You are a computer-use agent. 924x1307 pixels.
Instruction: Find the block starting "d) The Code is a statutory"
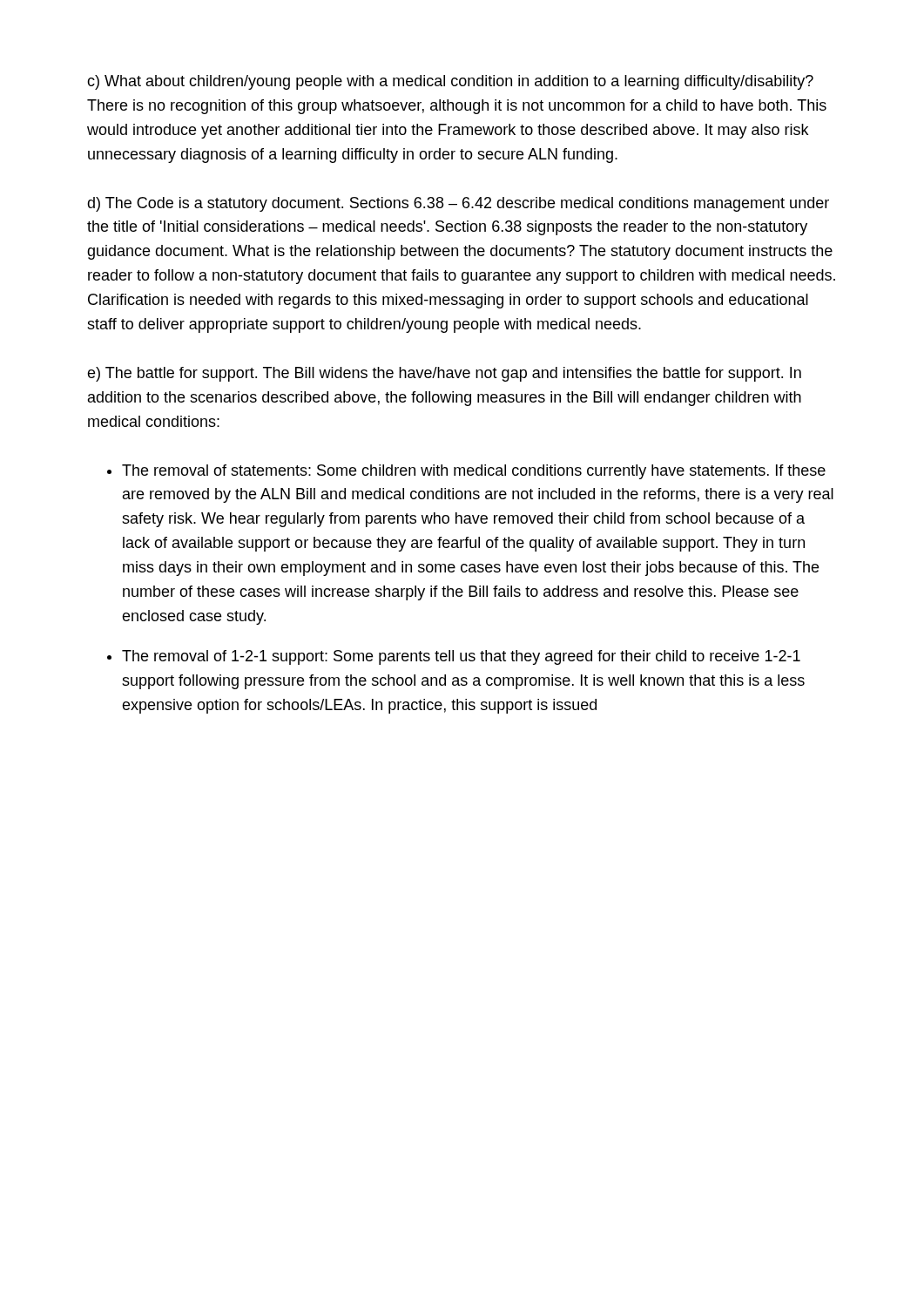[462, 263]
